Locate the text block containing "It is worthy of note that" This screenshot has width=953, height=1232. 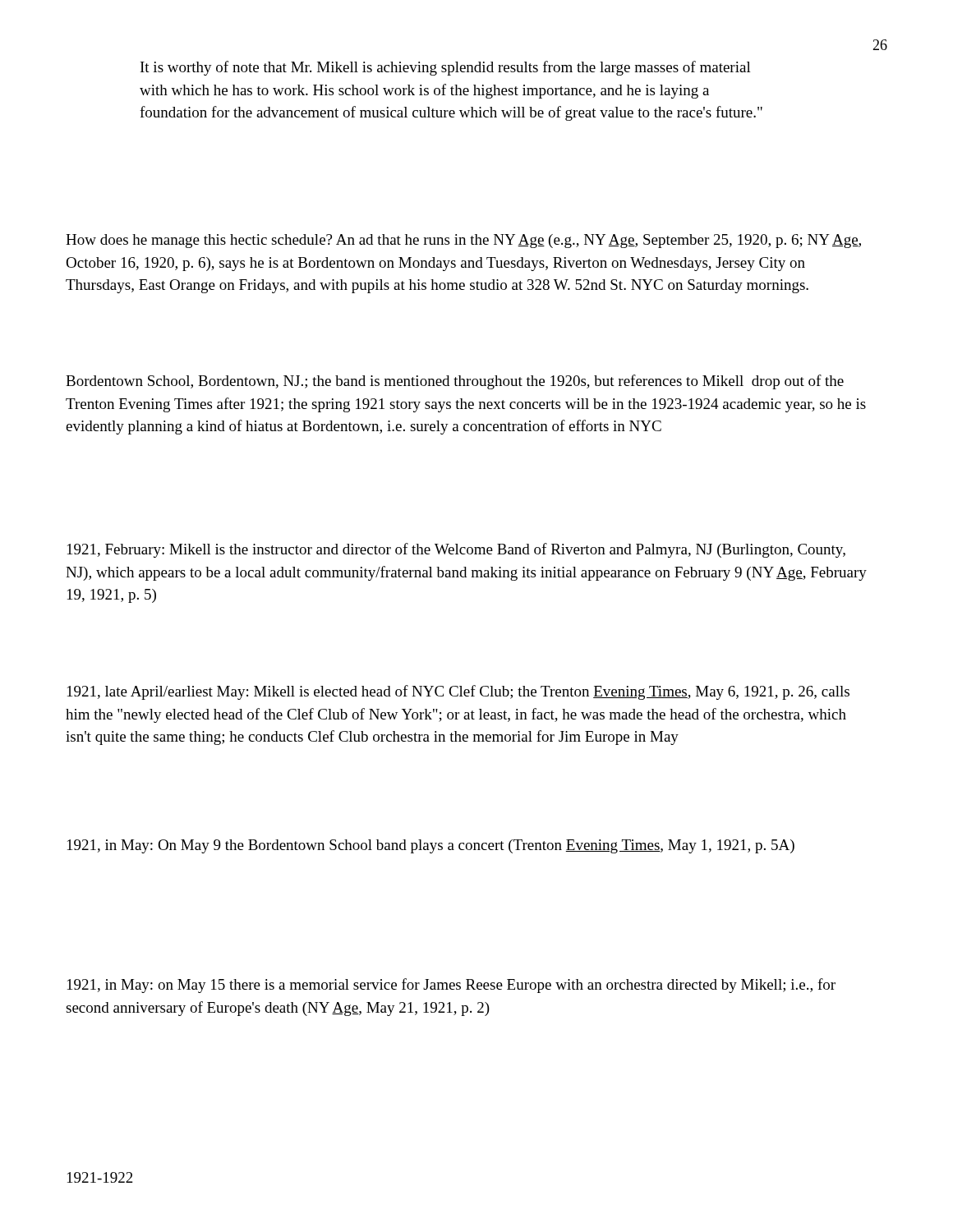coord(451,90)
